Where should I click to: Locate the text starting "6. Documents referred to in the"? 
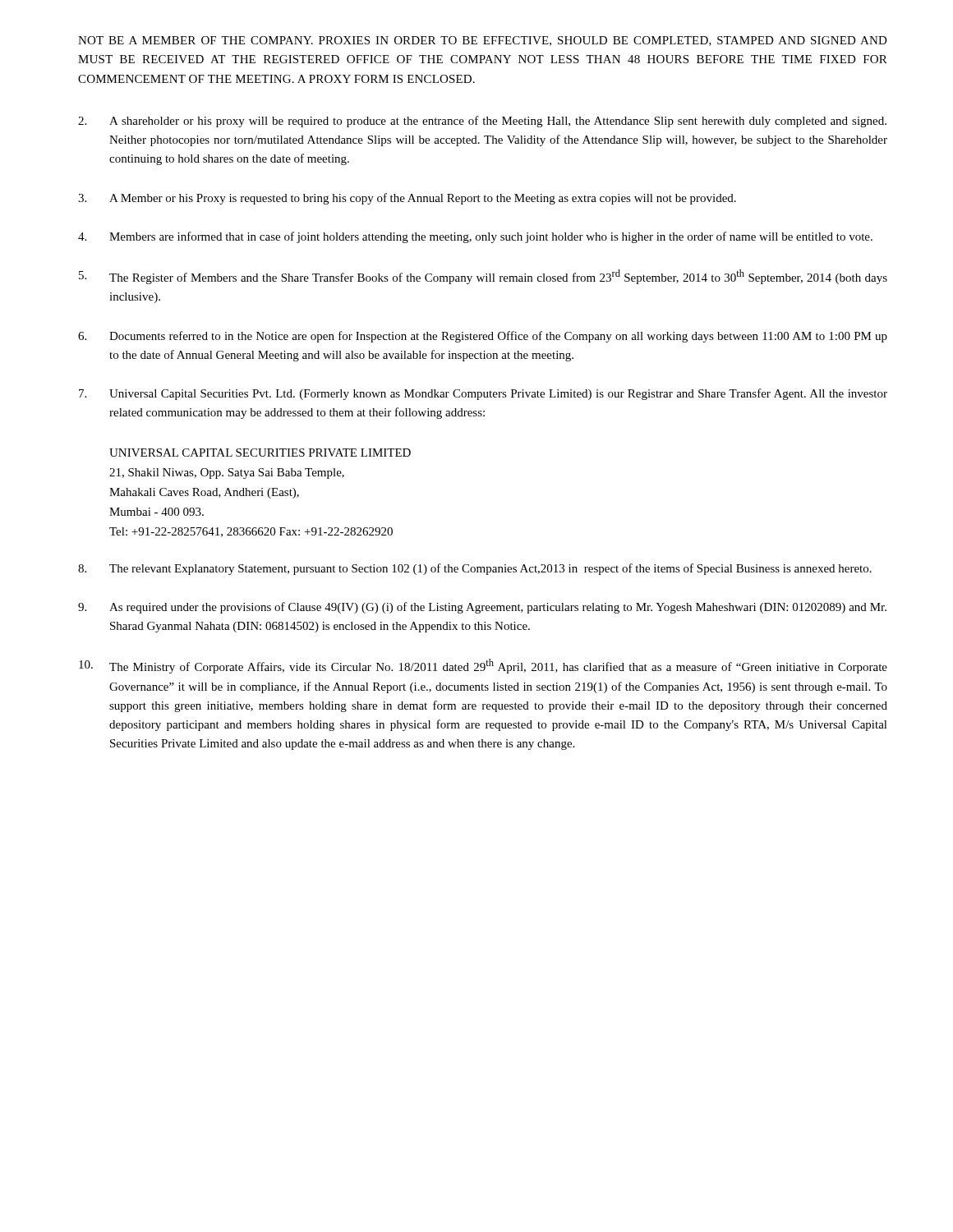(483, 346)
